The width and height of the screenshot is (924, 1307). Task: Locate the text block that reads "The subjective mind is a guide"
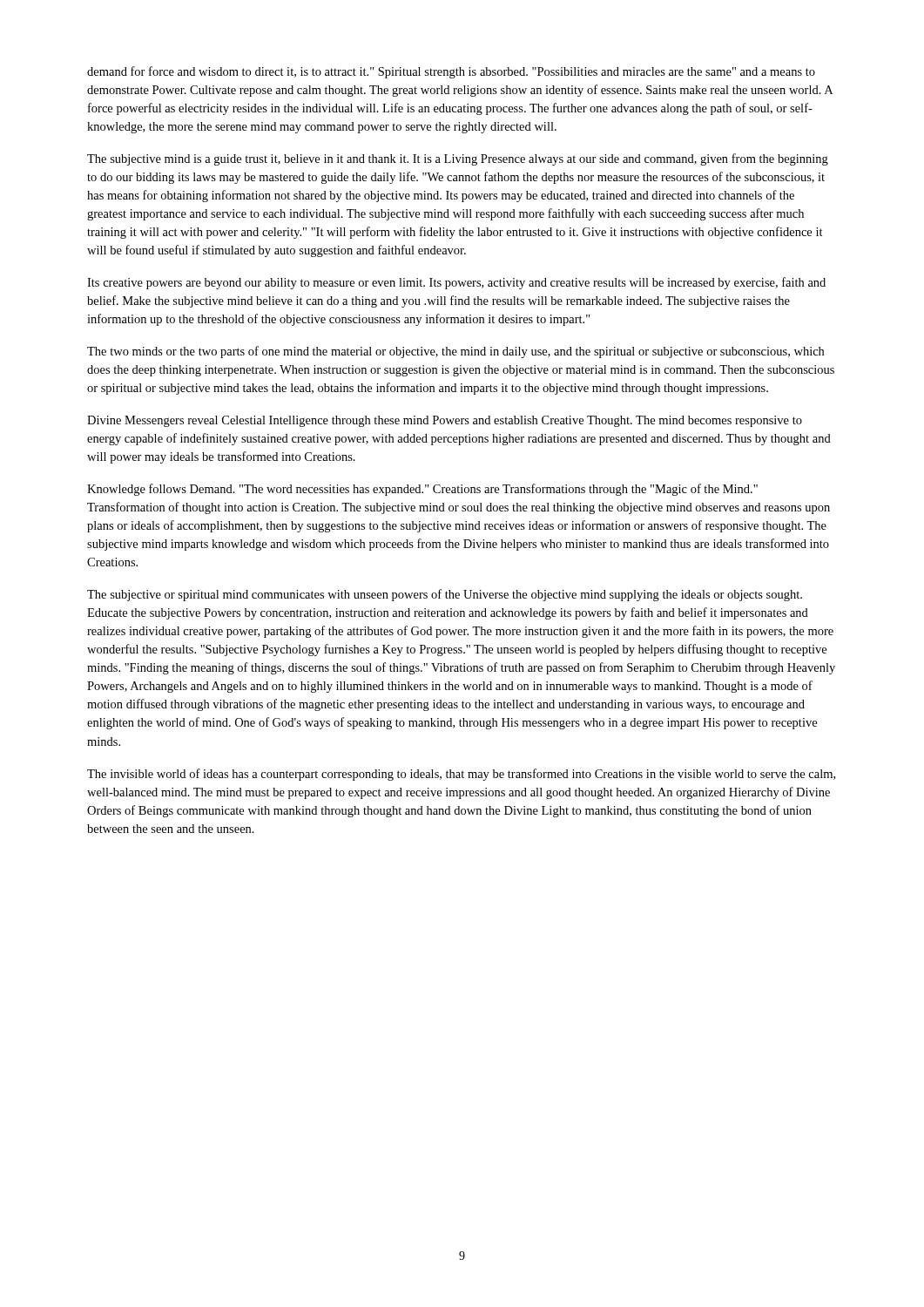[458, 204]
